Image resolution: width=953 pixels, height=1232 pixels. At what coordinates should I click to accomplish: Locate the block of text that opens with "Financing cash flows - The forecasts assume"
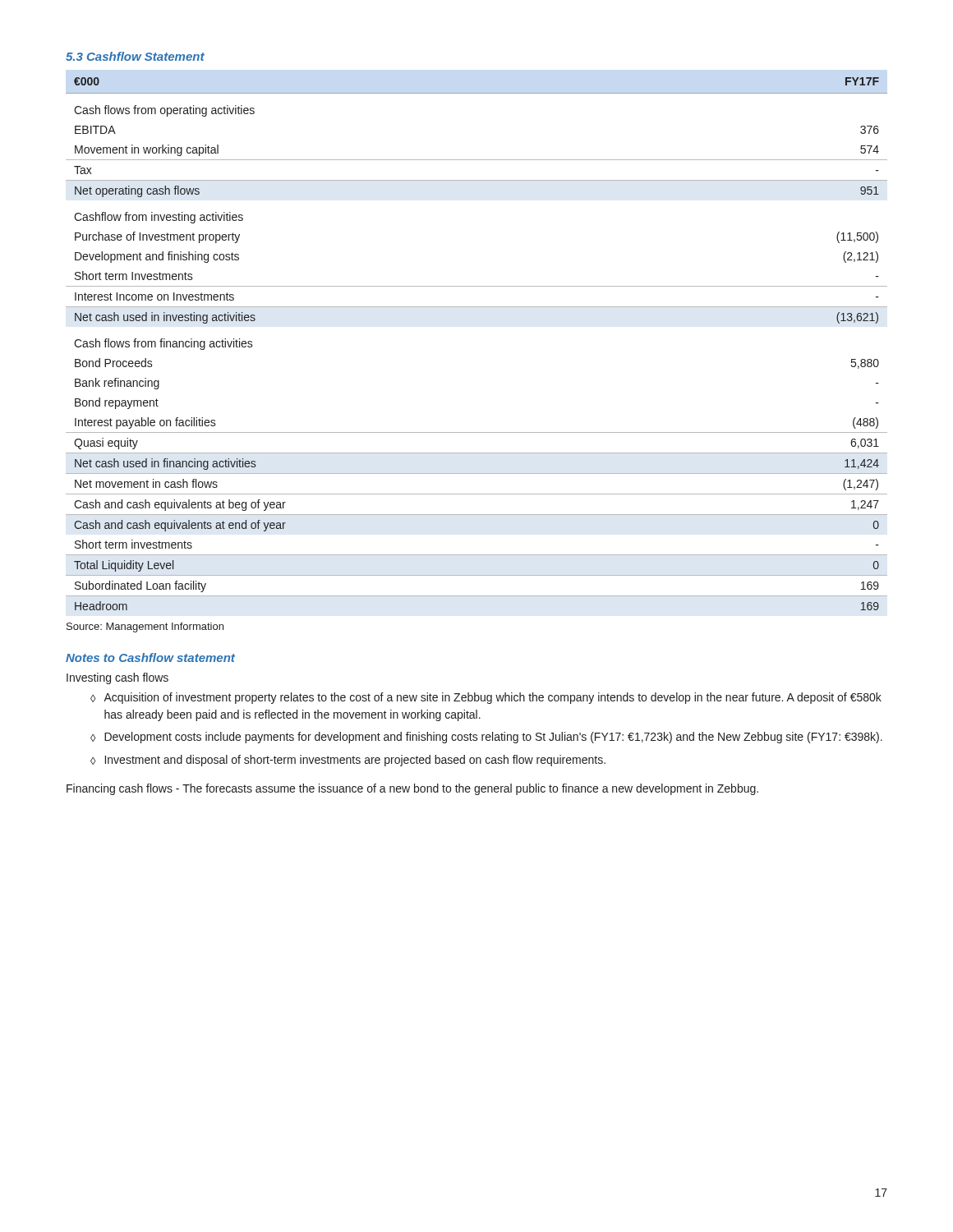coord(413,788)
